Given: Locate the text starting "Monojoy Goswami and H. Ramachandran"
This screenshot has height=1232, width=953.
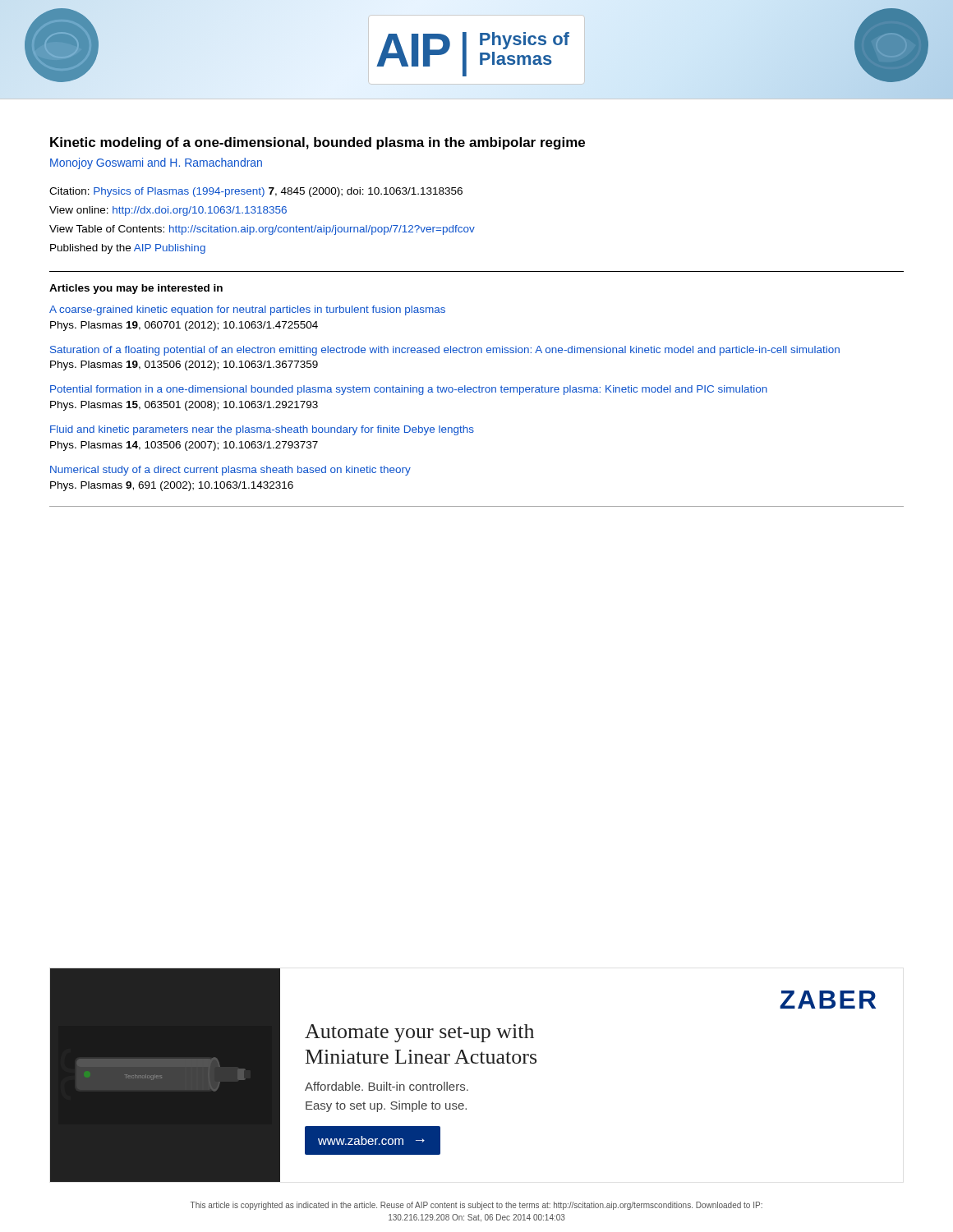Looking at the screenshot, I should (x=156, y=163).
